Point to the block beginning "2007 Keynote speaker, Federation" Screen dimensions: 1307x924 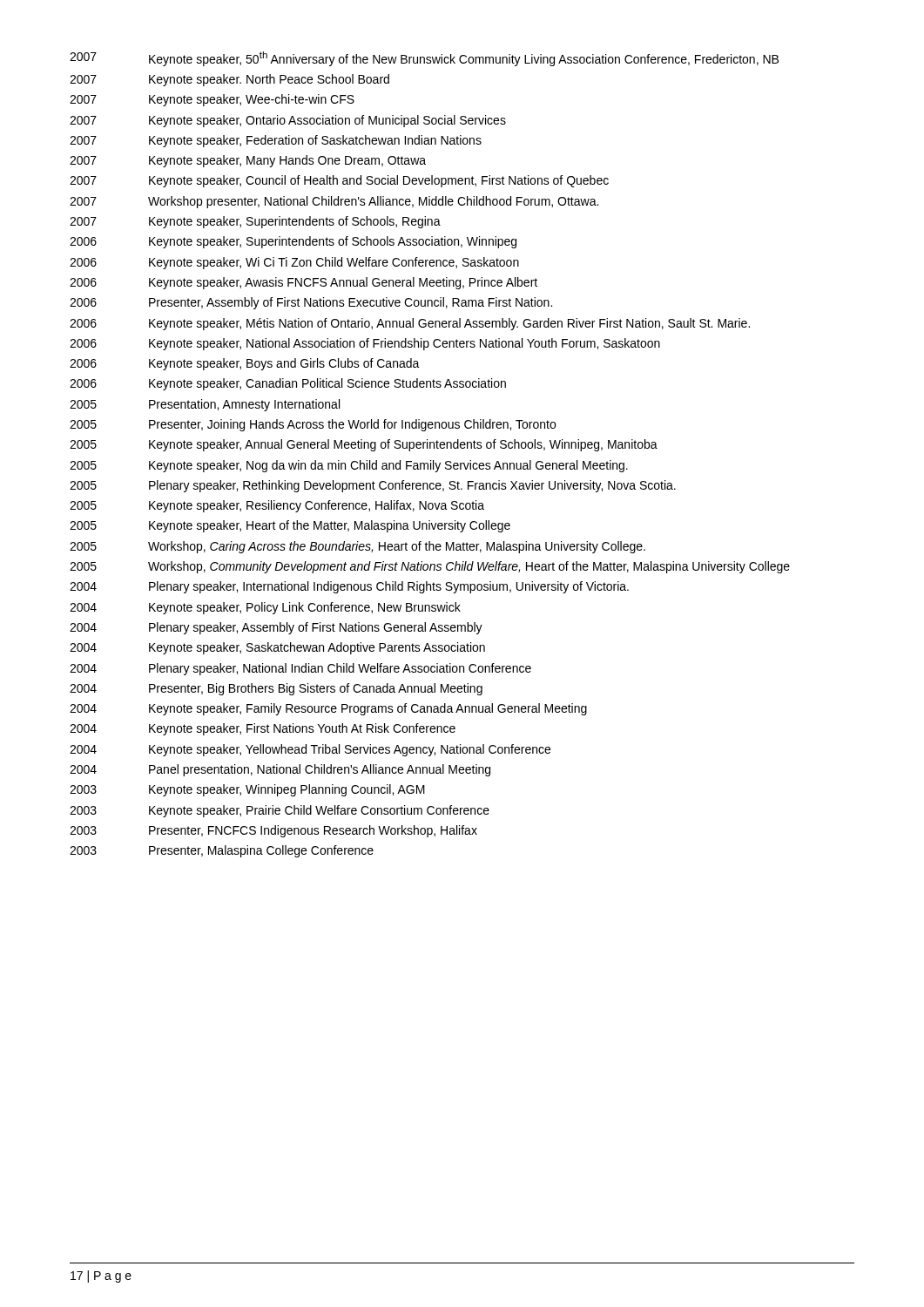pos(462,140)
